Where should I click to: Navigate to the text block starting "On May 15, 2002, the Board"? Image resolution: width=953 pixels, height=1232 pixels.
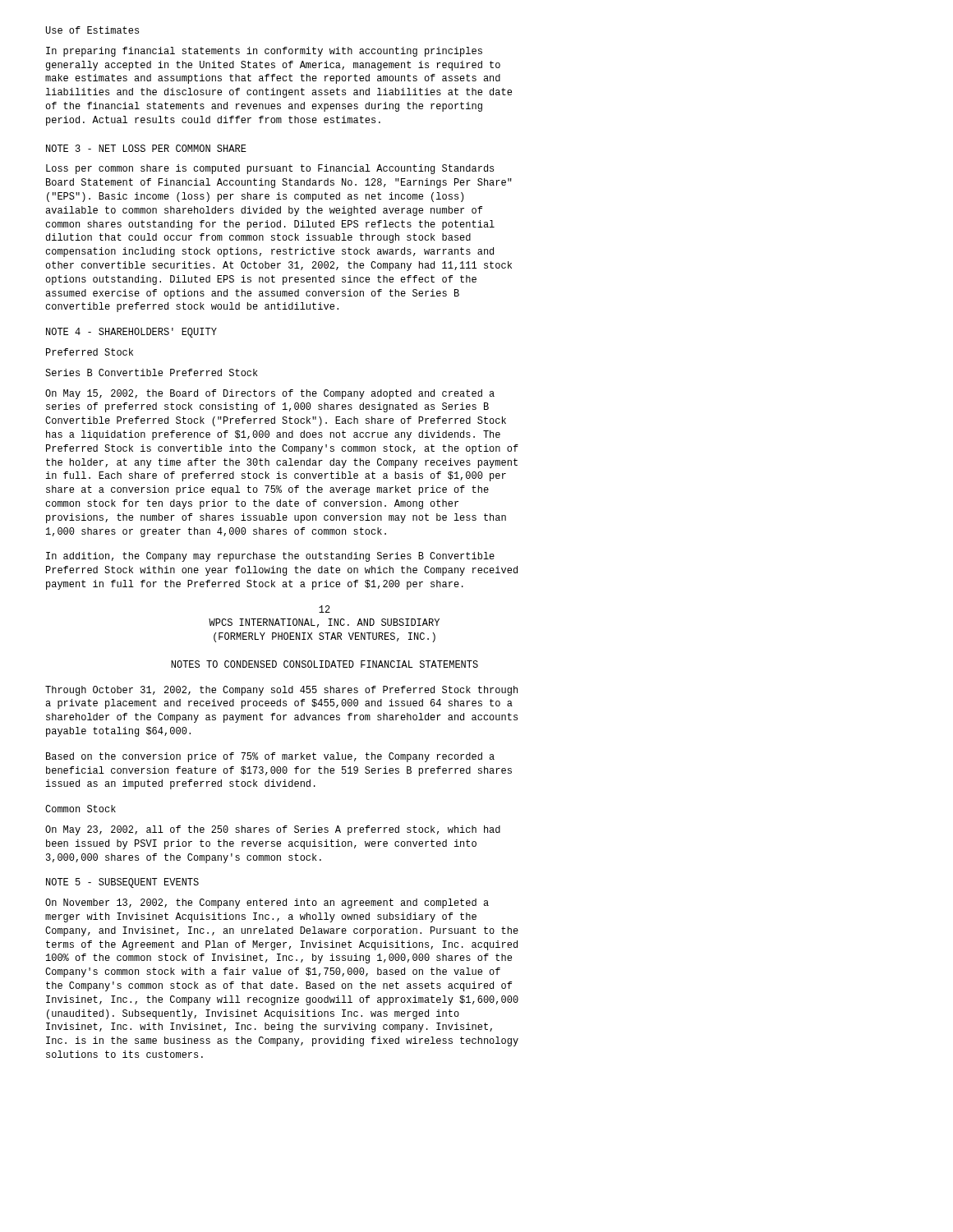click(x=324, y=463)
